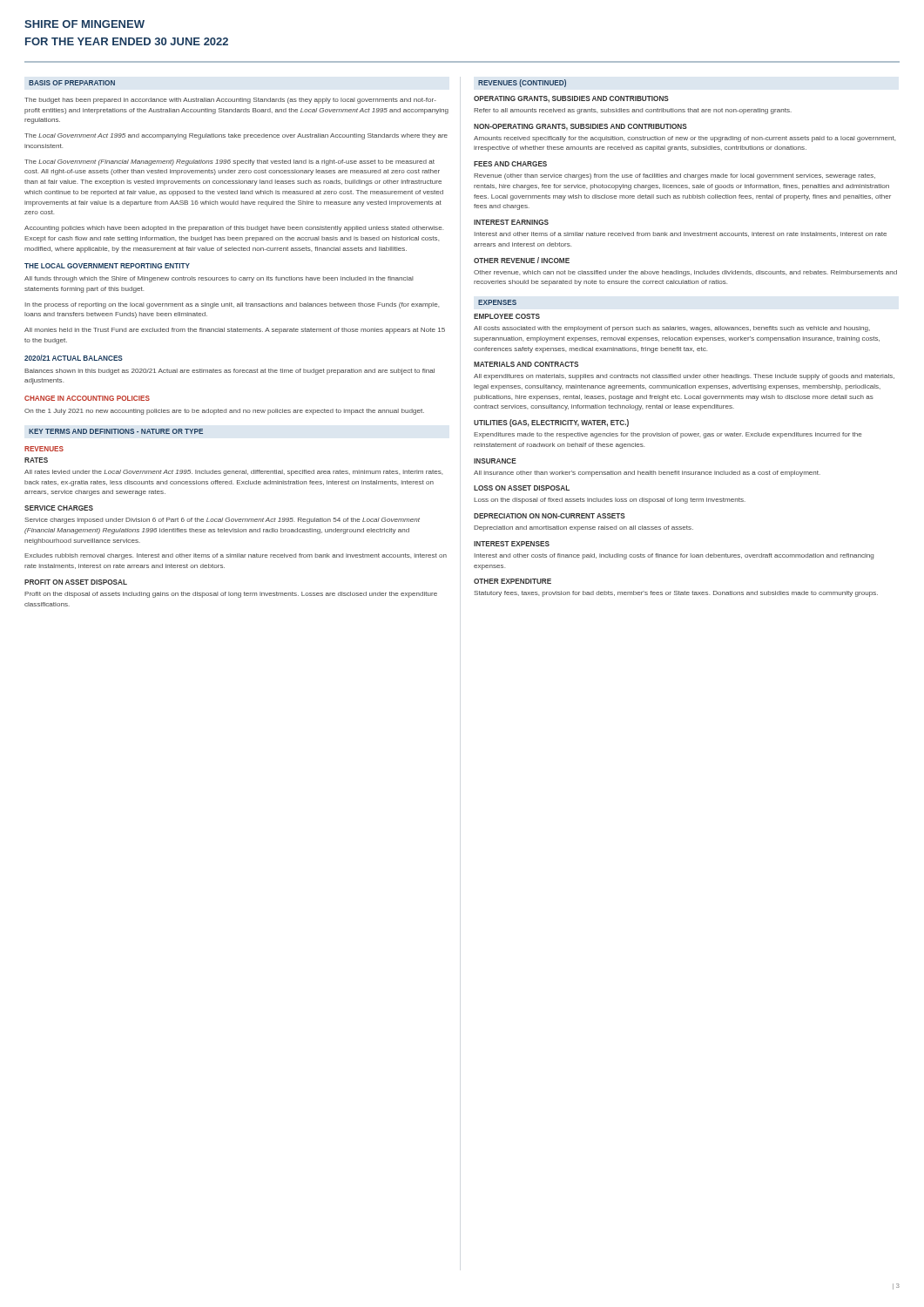Point to the text block starting "Other revenue, which can not be classified"
The height and width of the screenshot is (1307, 924).
pos(686,277)
